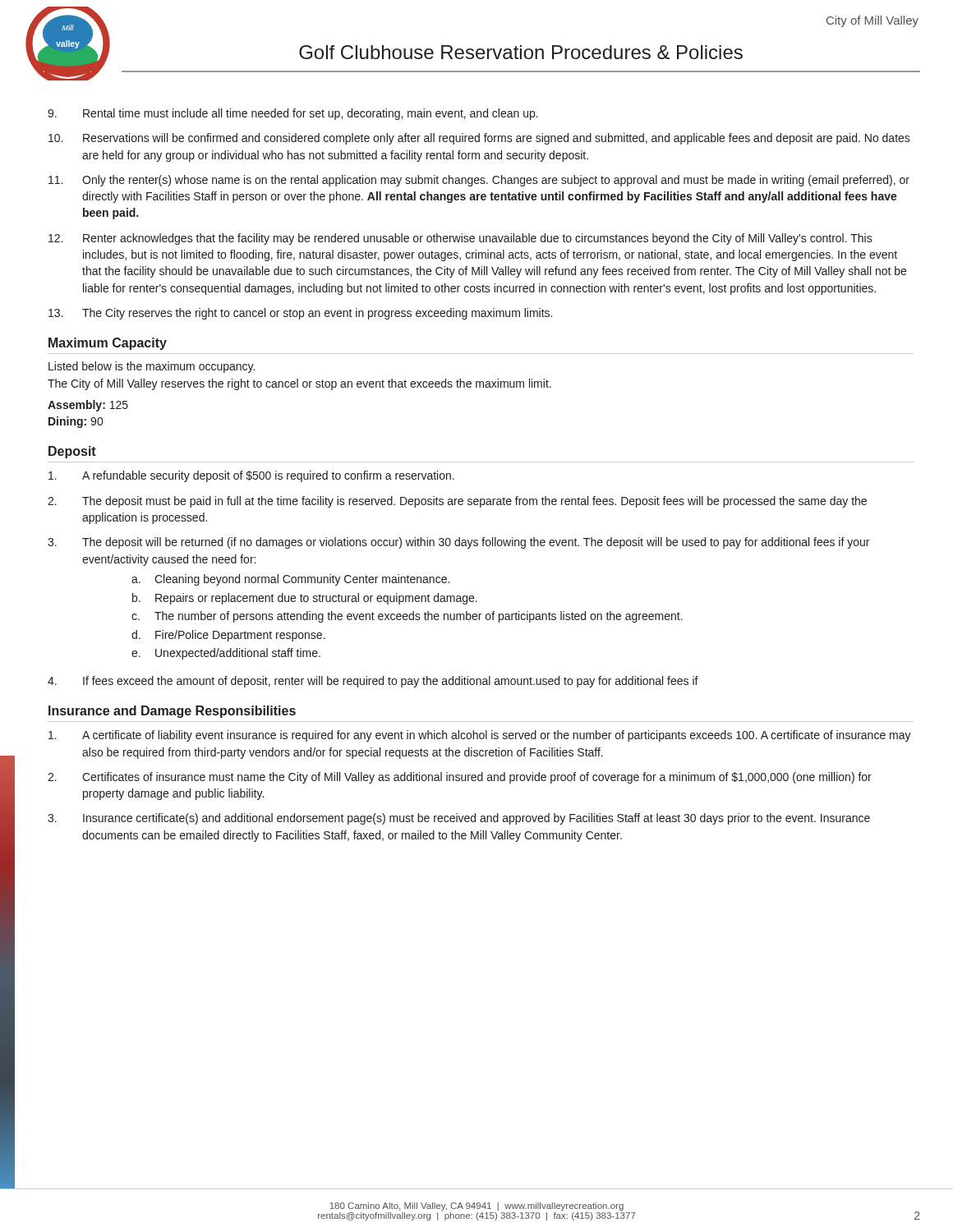The width and height of the screenshot is (953, 1232).
Task: Select the list item that reads "9. Rental time"
Action: coord(481,113)
